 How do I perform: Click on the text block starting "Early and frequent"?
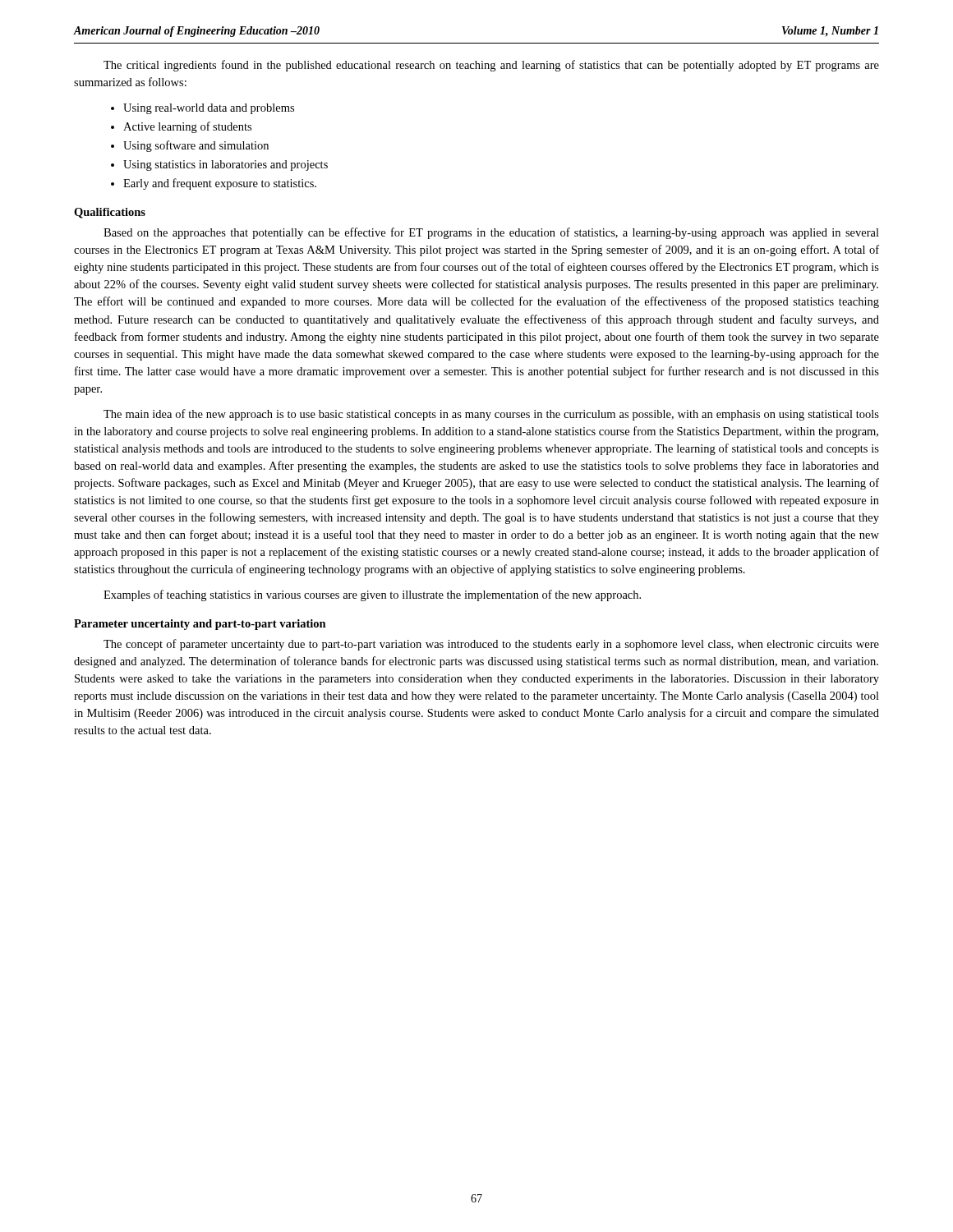tap(220, 184)
